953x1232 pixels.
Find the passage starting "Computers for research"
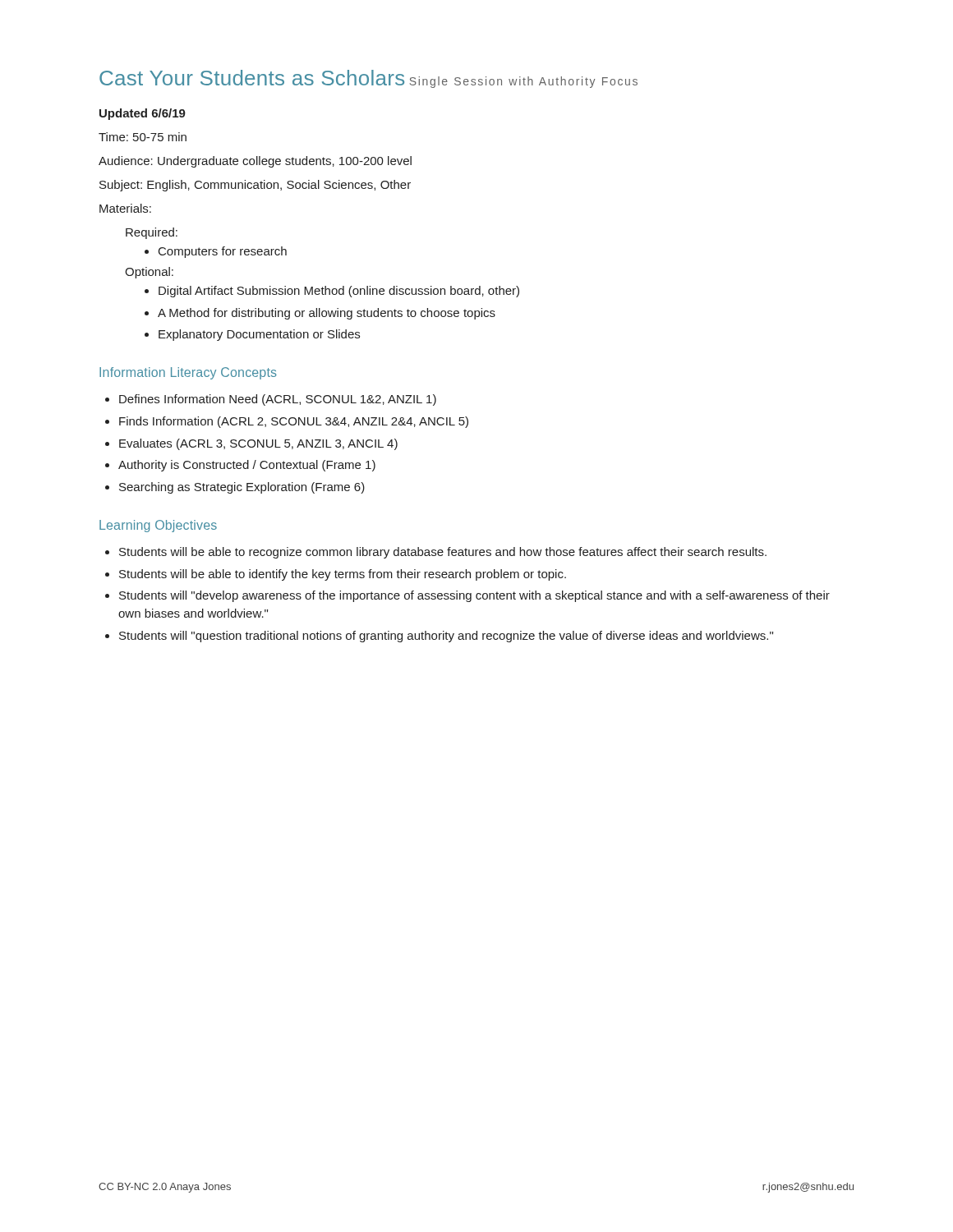point(216,252)
